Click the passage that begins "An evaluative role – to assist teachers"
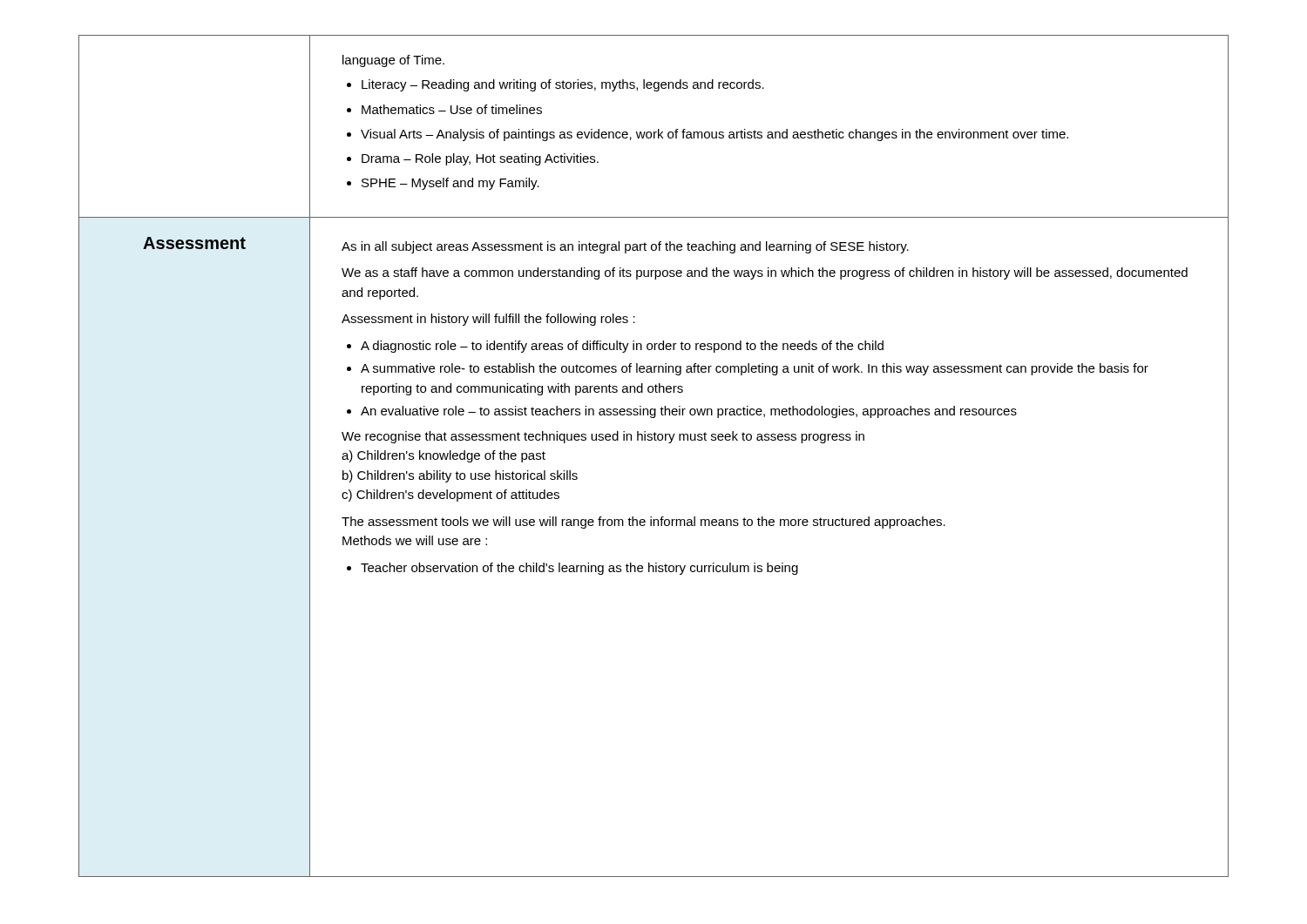Viewport: 1307px width, 924px height. (689, 411)
